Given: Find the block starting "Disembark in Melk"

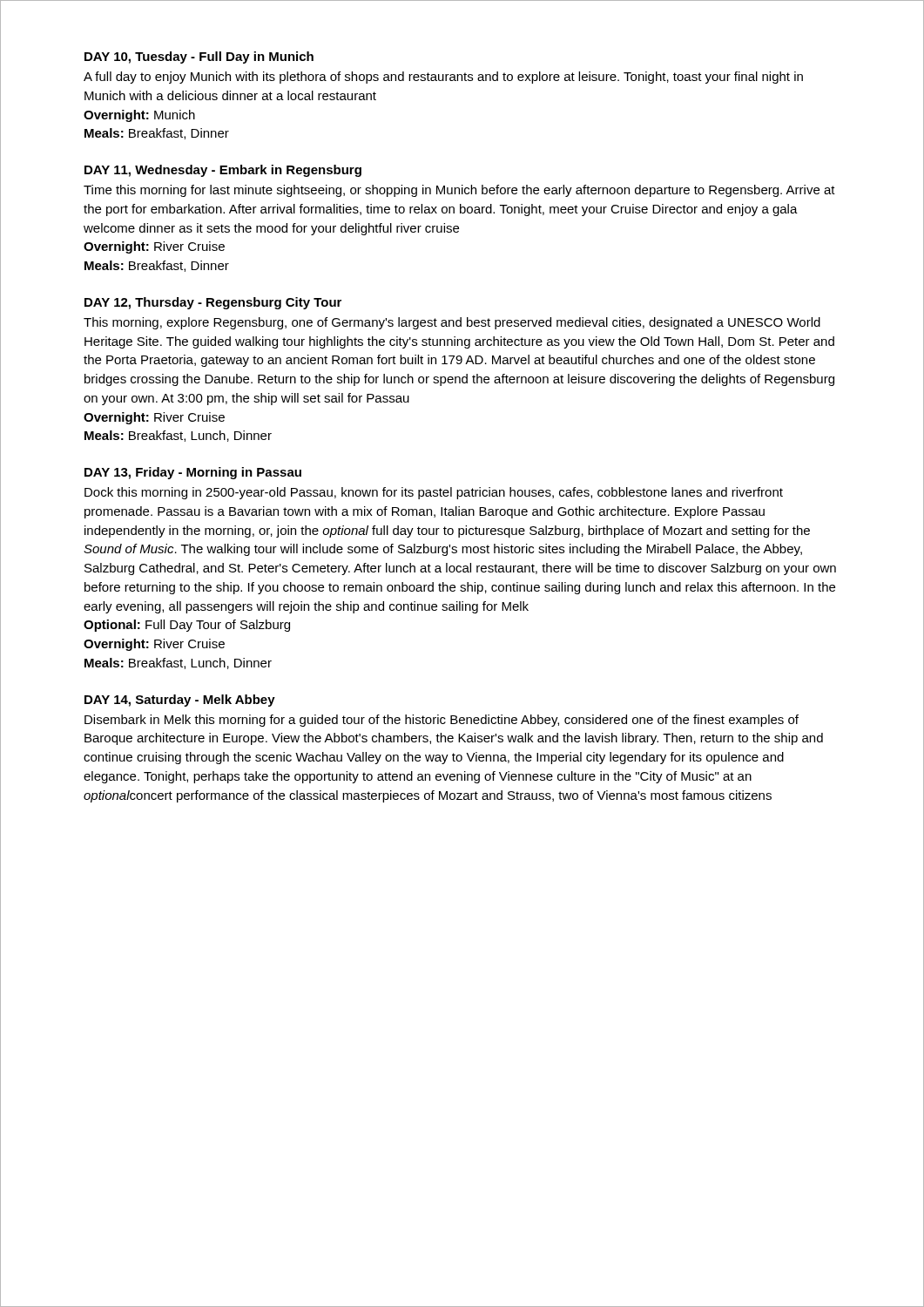Looking at the screenshot, I should (454, 757).
